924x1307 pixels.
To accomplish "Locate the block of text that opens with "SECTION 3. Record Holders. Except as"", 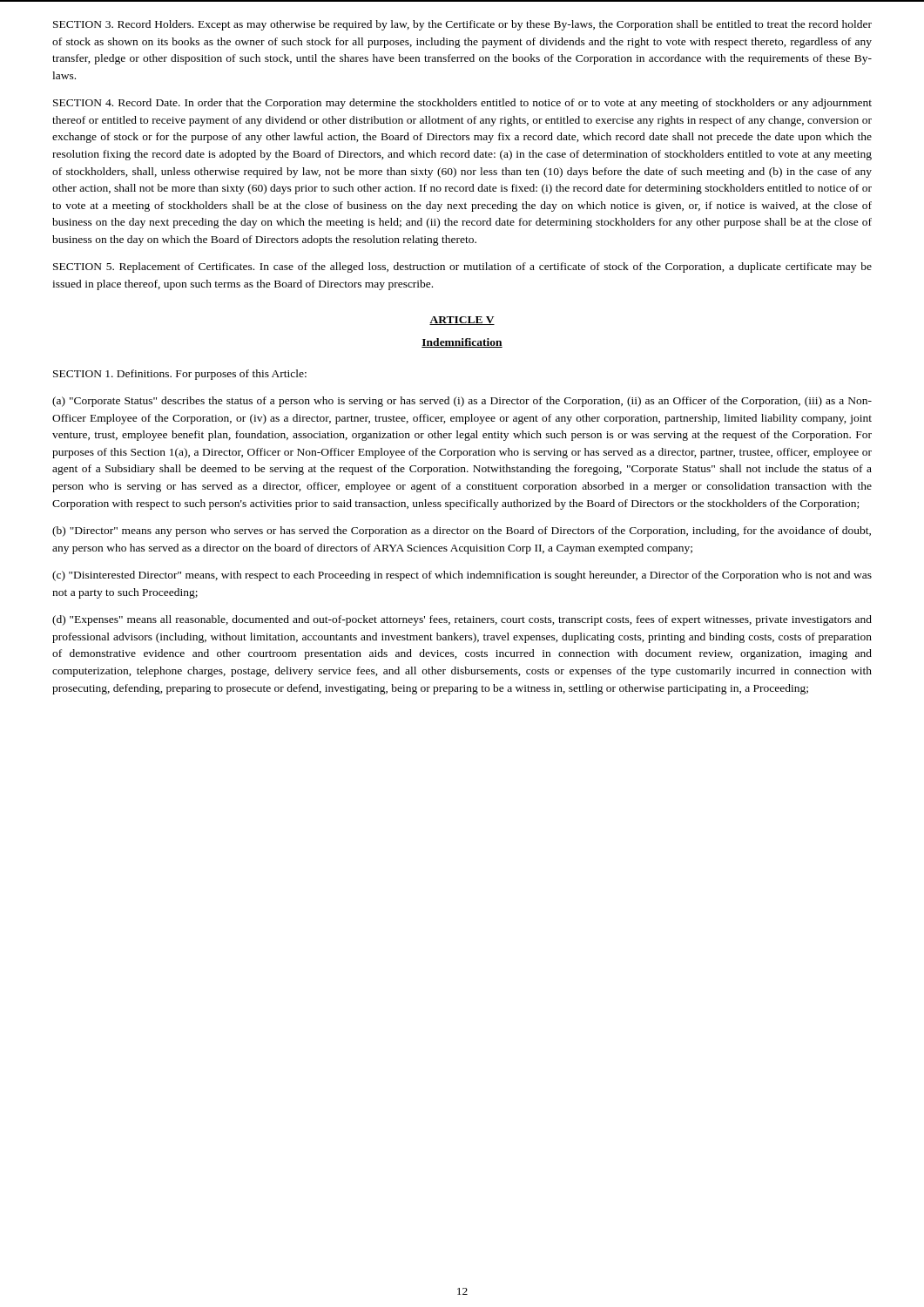I will [x=462, y=50].
